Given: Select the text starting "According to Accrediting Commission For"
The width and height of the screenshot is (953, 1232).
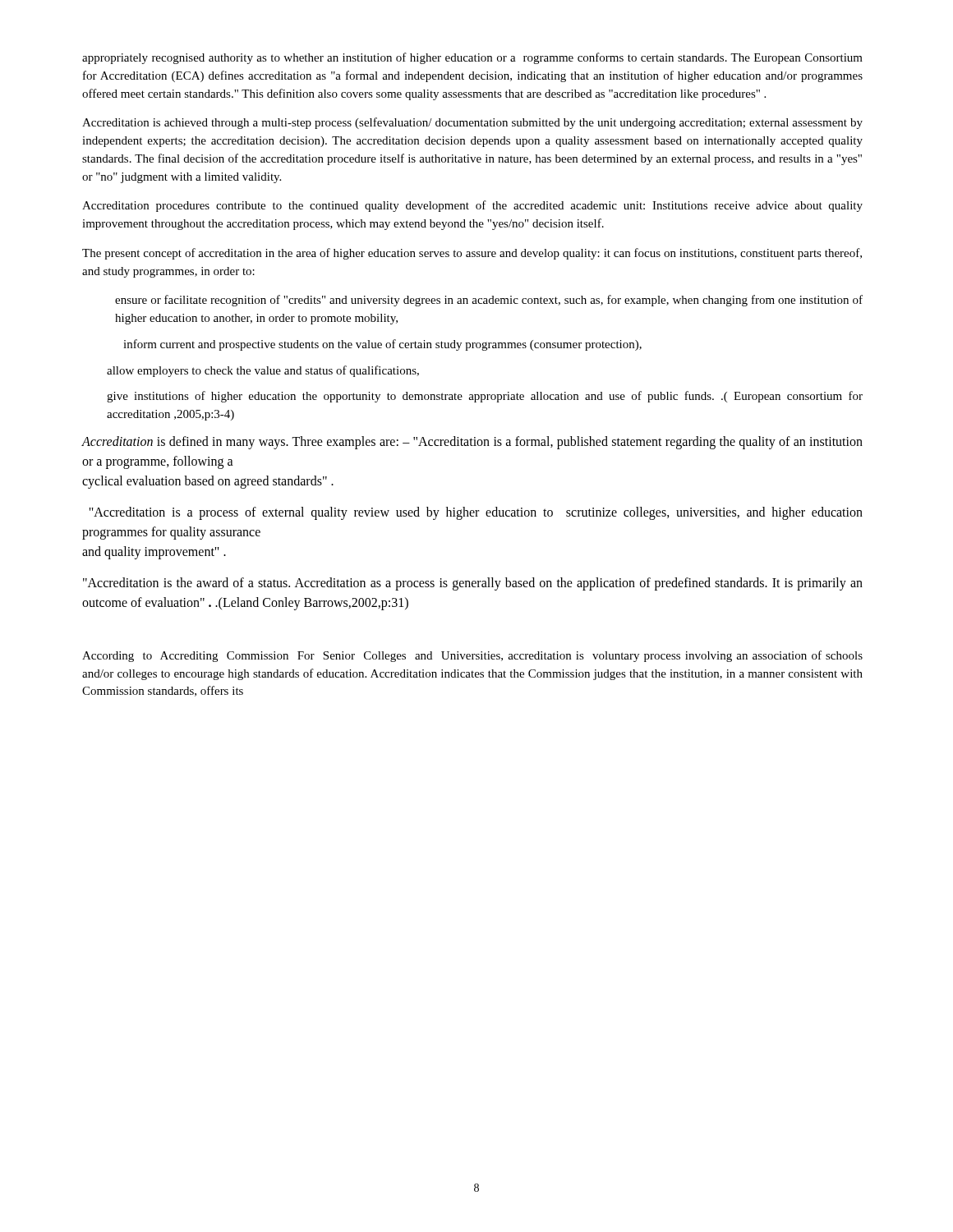Looking at the screenshot, I should click(472, 673).
